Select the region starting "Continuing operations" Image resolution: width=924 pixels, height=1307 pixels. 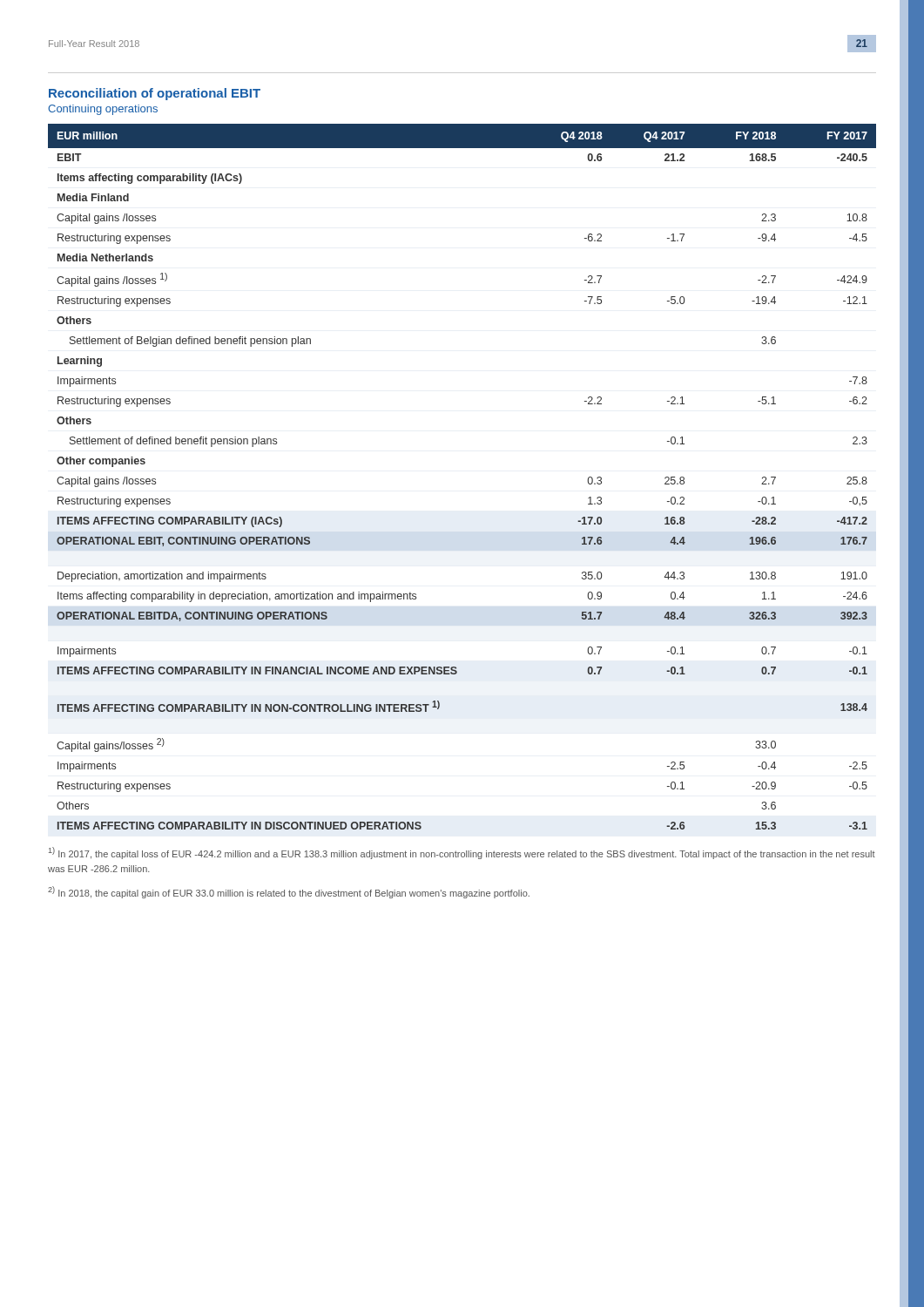click(x=103, y=108)
